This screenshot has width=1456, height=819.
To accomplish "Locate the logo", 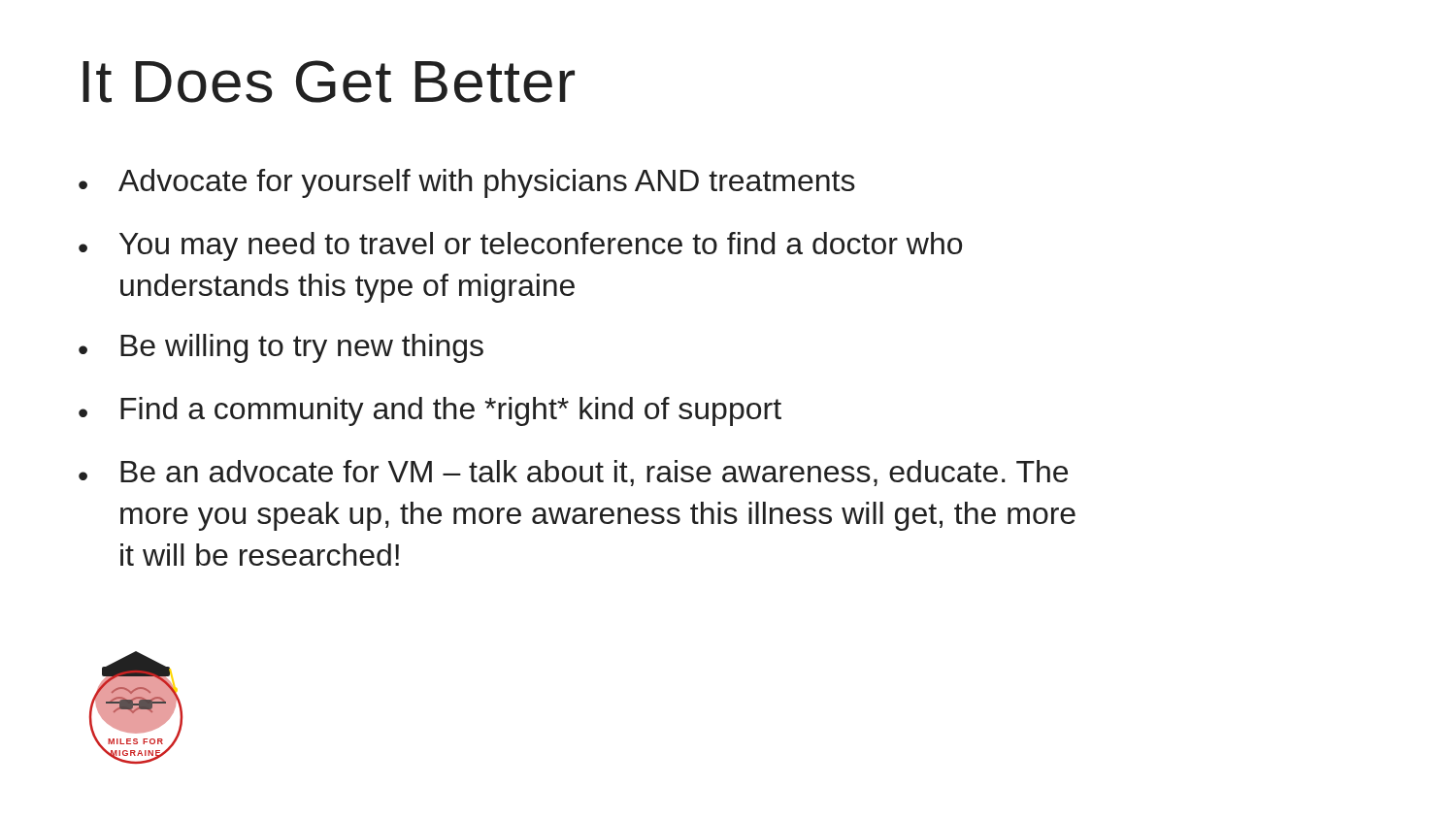I will tap(136, 703).
